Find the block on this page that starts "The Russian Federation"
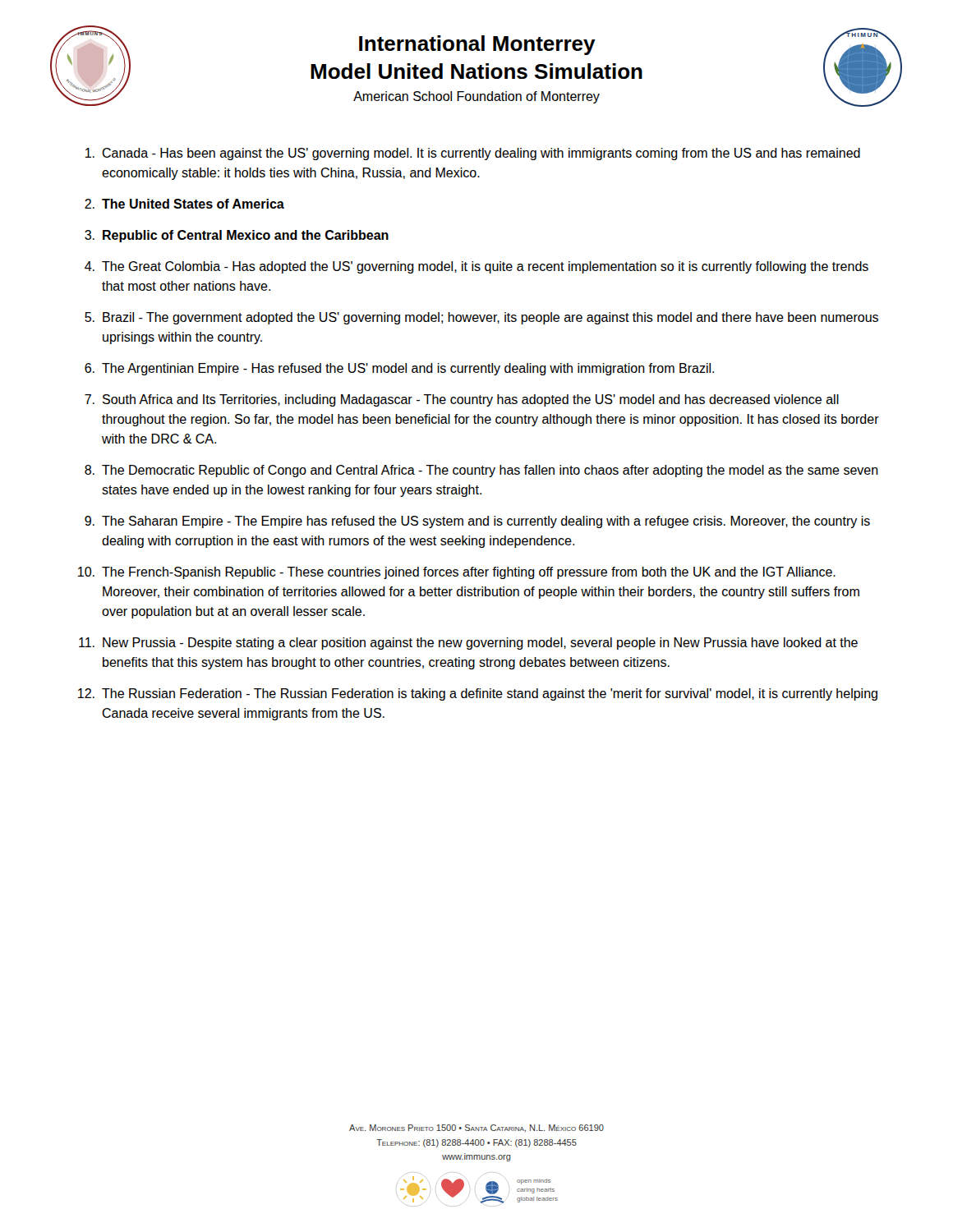953x1232 pixels. click(495, 704)
